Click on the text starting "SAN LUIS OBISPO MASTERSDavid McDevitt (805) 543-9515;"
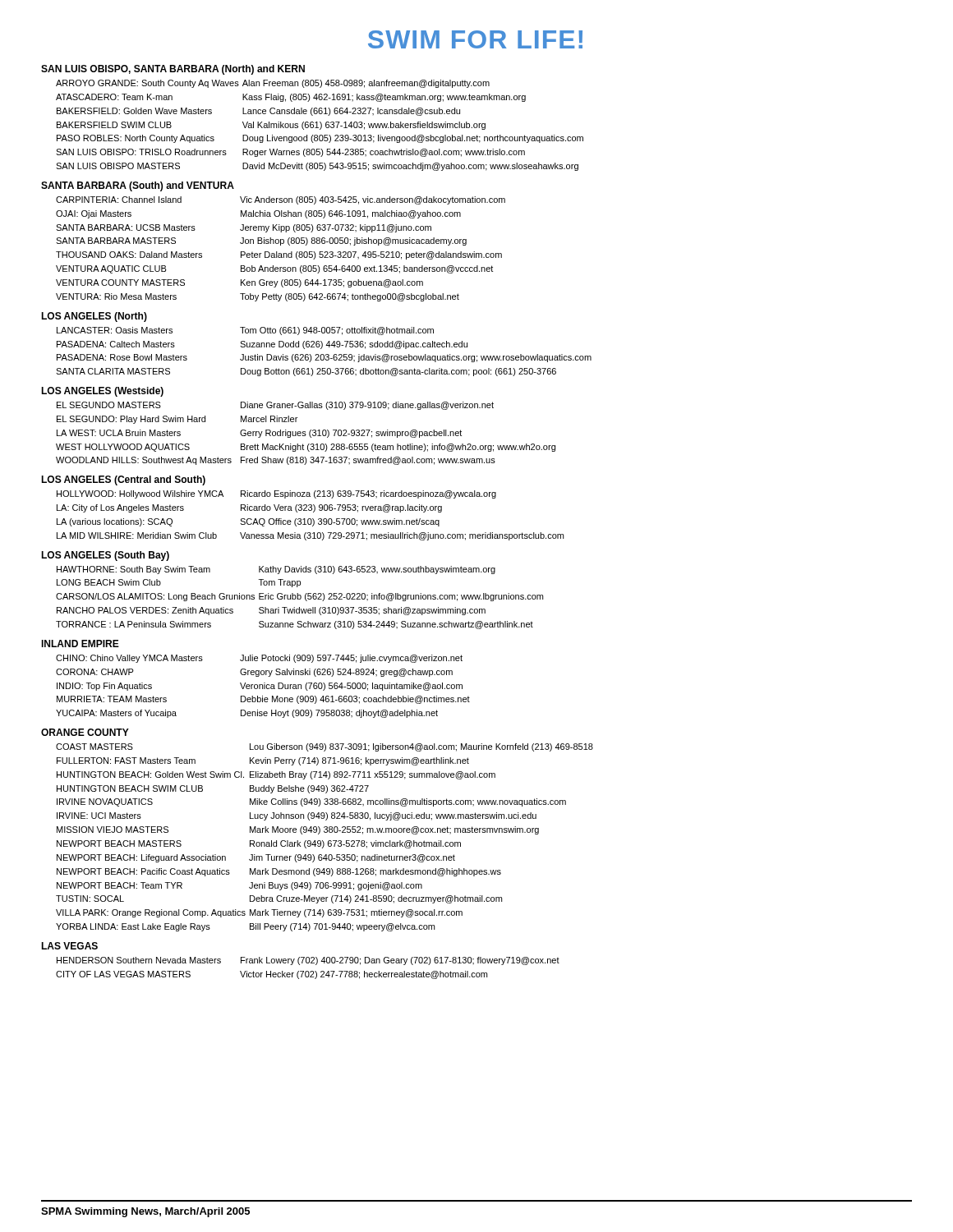This screenshot has width=953, height=1232. [476, 166]
